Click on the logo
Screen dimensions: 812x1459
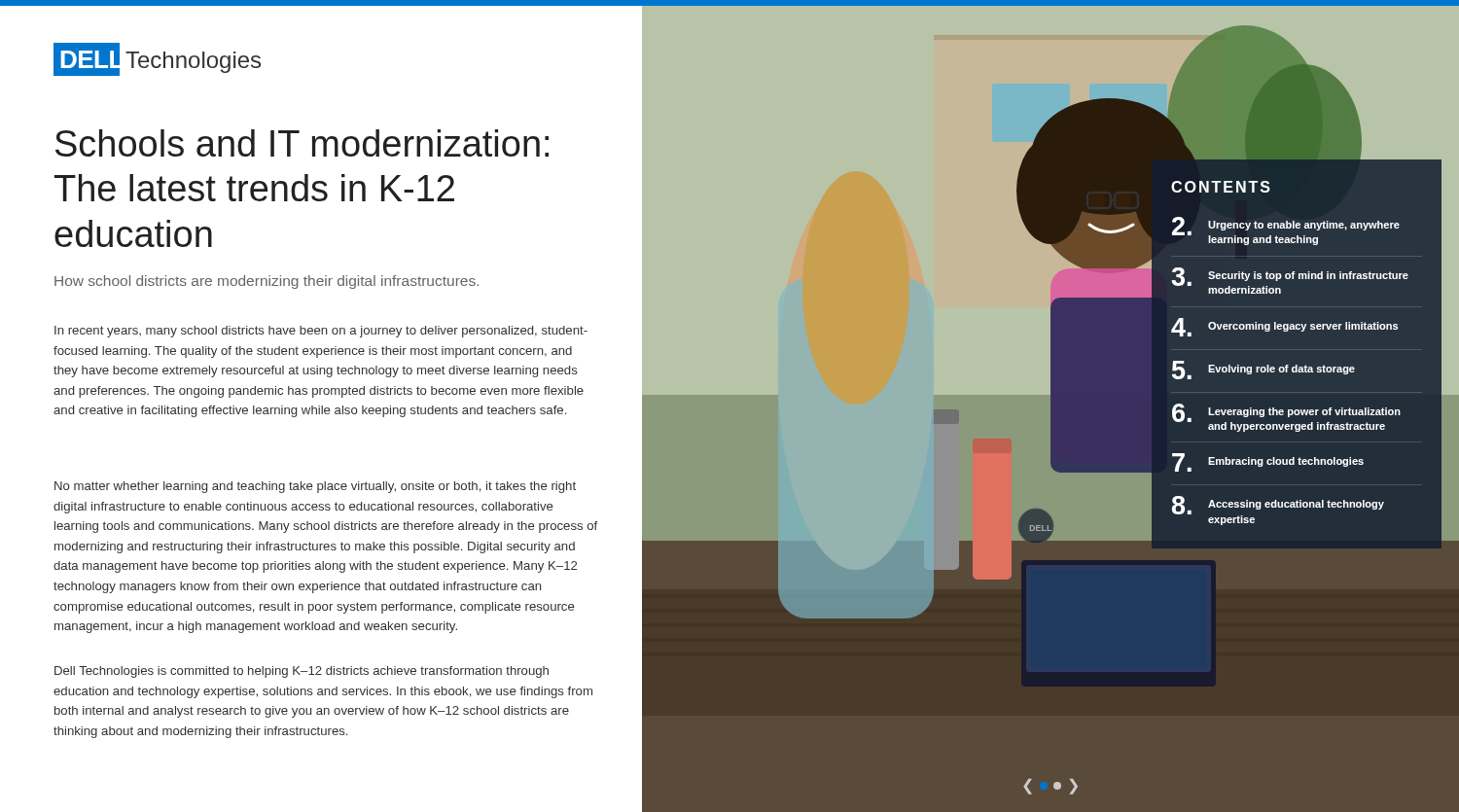tap(160, 62)
